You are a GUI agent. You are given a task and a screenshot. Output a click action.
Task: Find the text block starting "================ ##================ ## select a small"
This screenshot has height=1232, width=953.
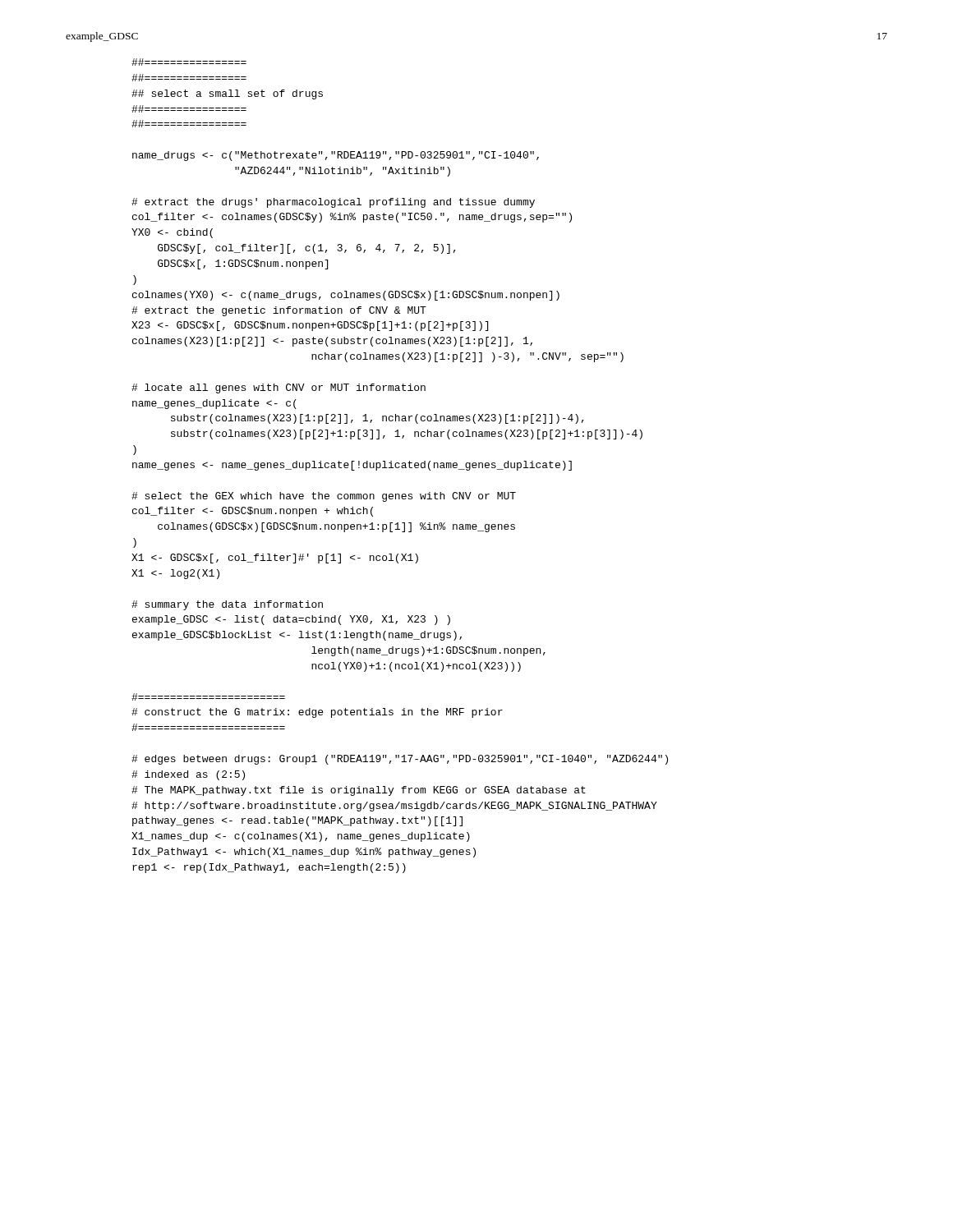coord(518,466)
